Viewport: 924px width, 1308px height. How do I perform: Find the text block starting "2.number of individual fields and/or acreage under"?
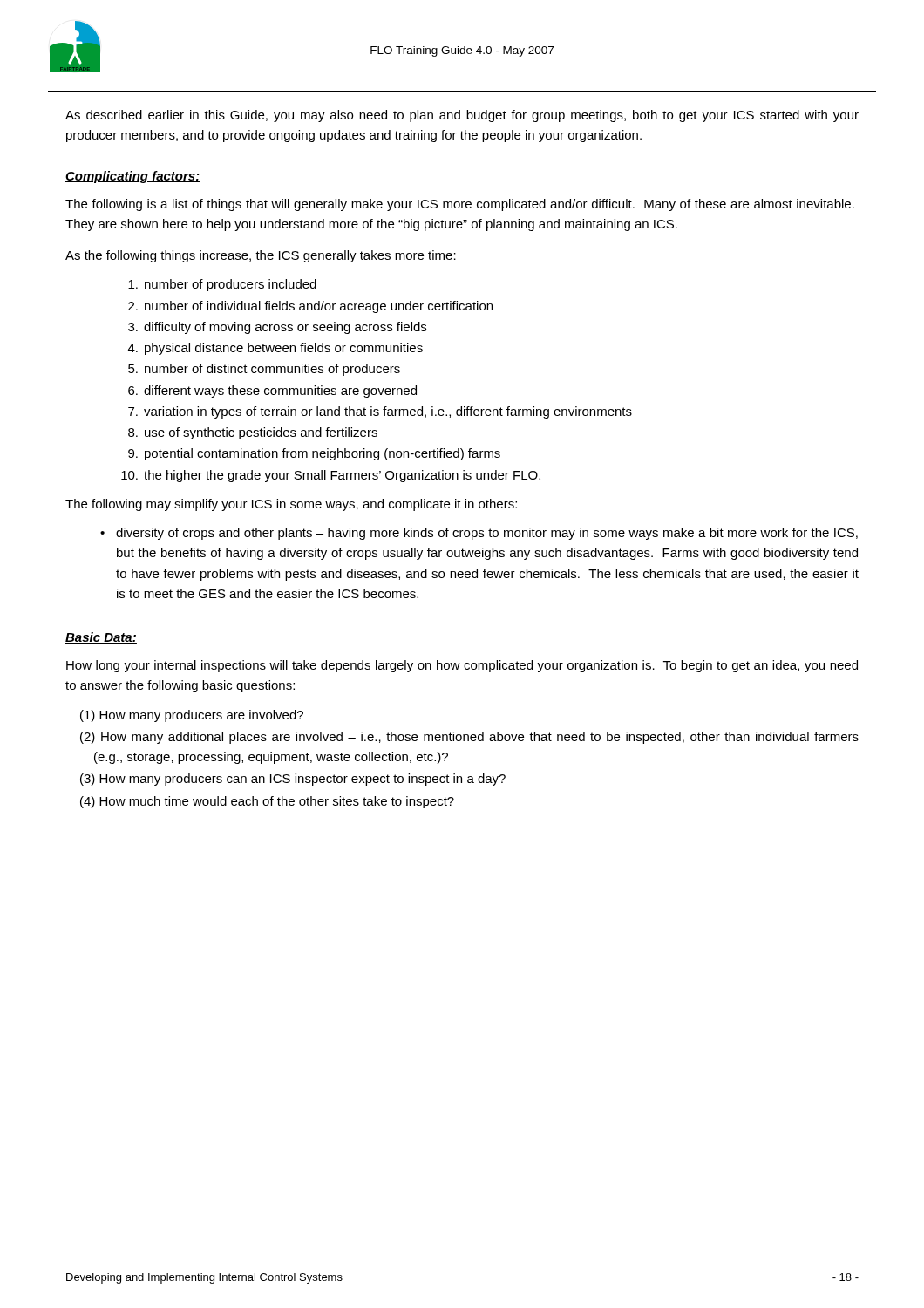click(487, 305)
